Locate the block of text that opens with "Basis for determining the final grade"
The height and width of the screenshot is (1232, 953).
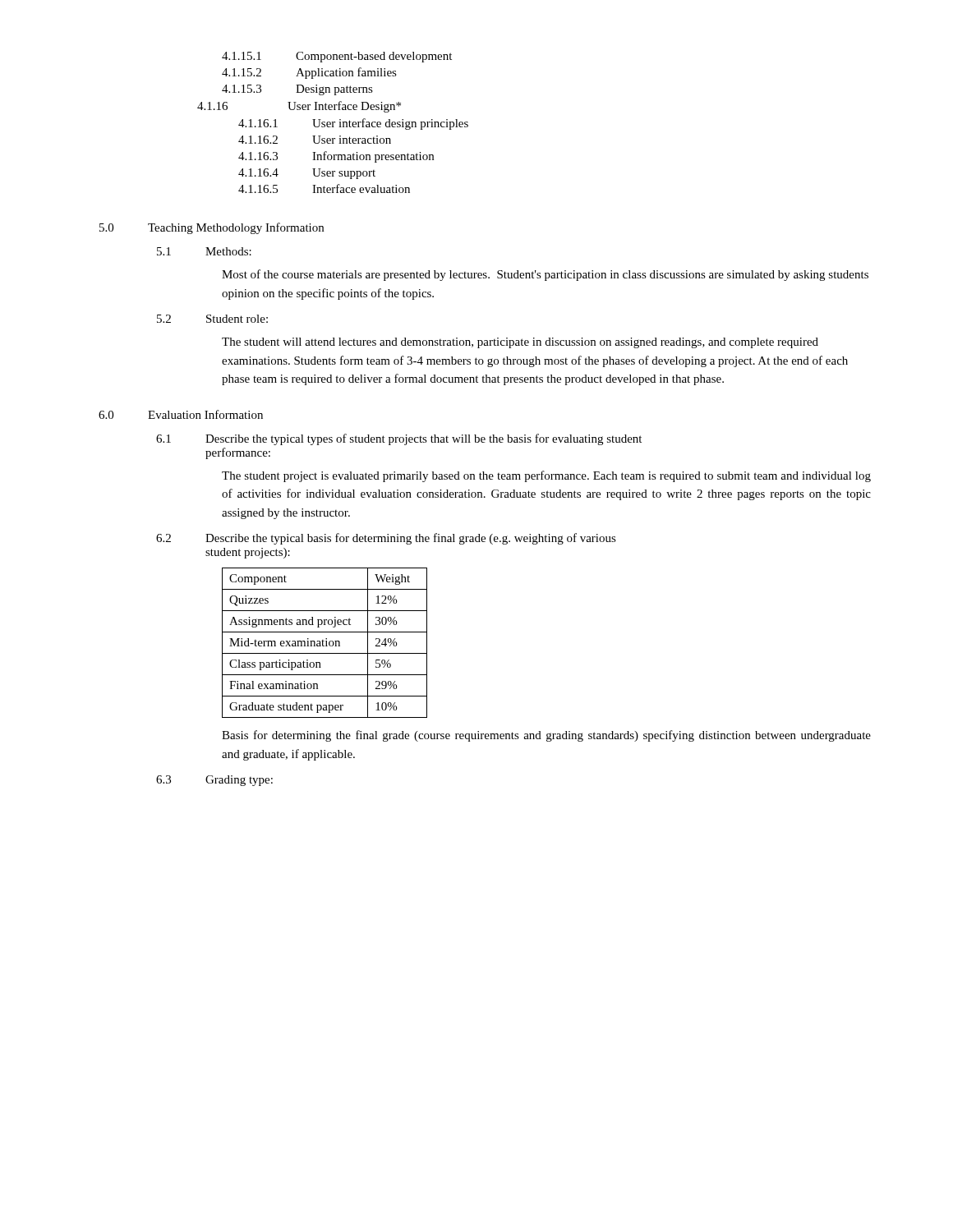point(546,744)
